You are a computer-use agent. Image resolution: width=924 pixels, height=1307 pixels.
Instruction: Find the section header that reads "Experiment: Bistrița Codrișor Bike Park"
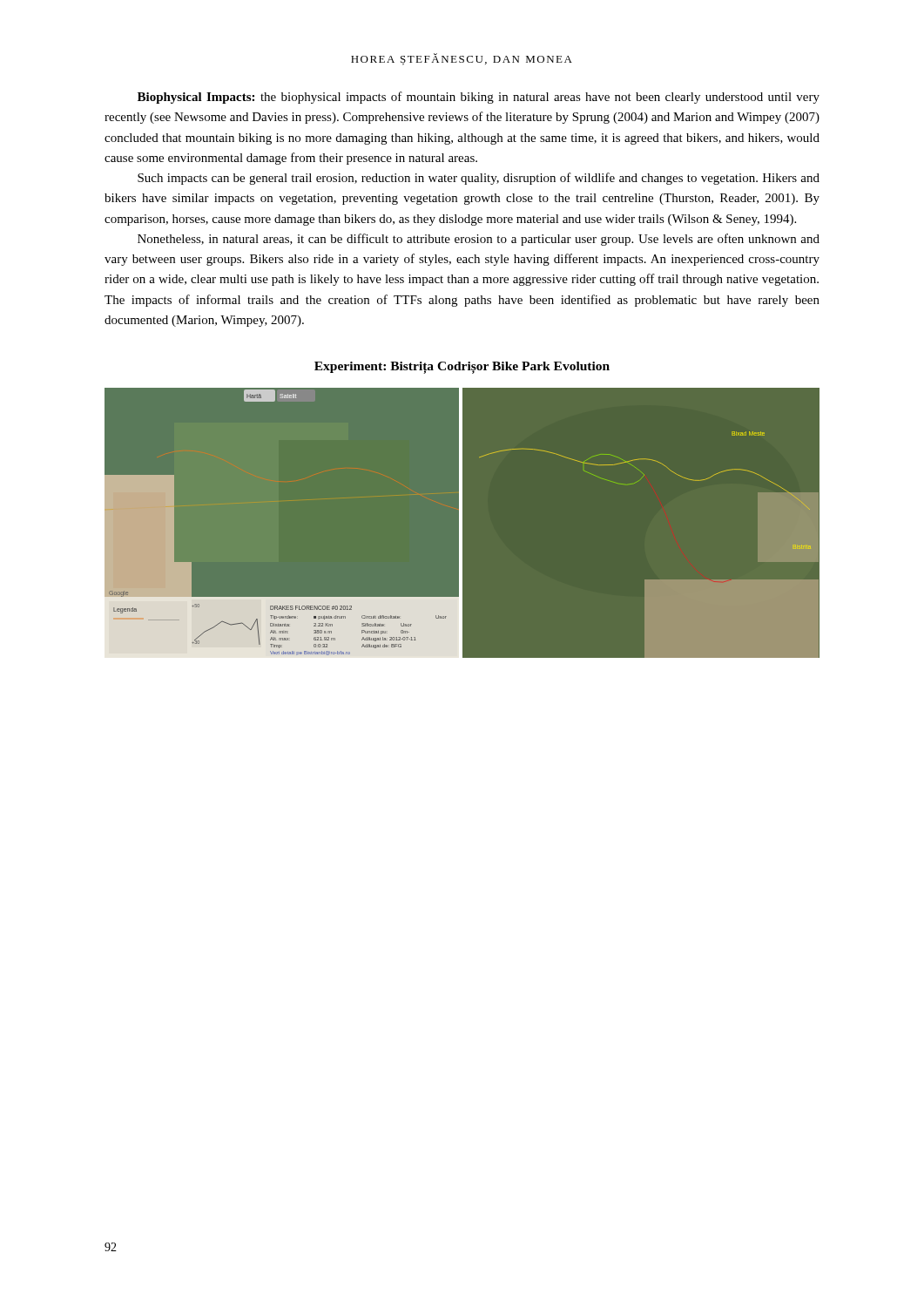coord(462,366)
